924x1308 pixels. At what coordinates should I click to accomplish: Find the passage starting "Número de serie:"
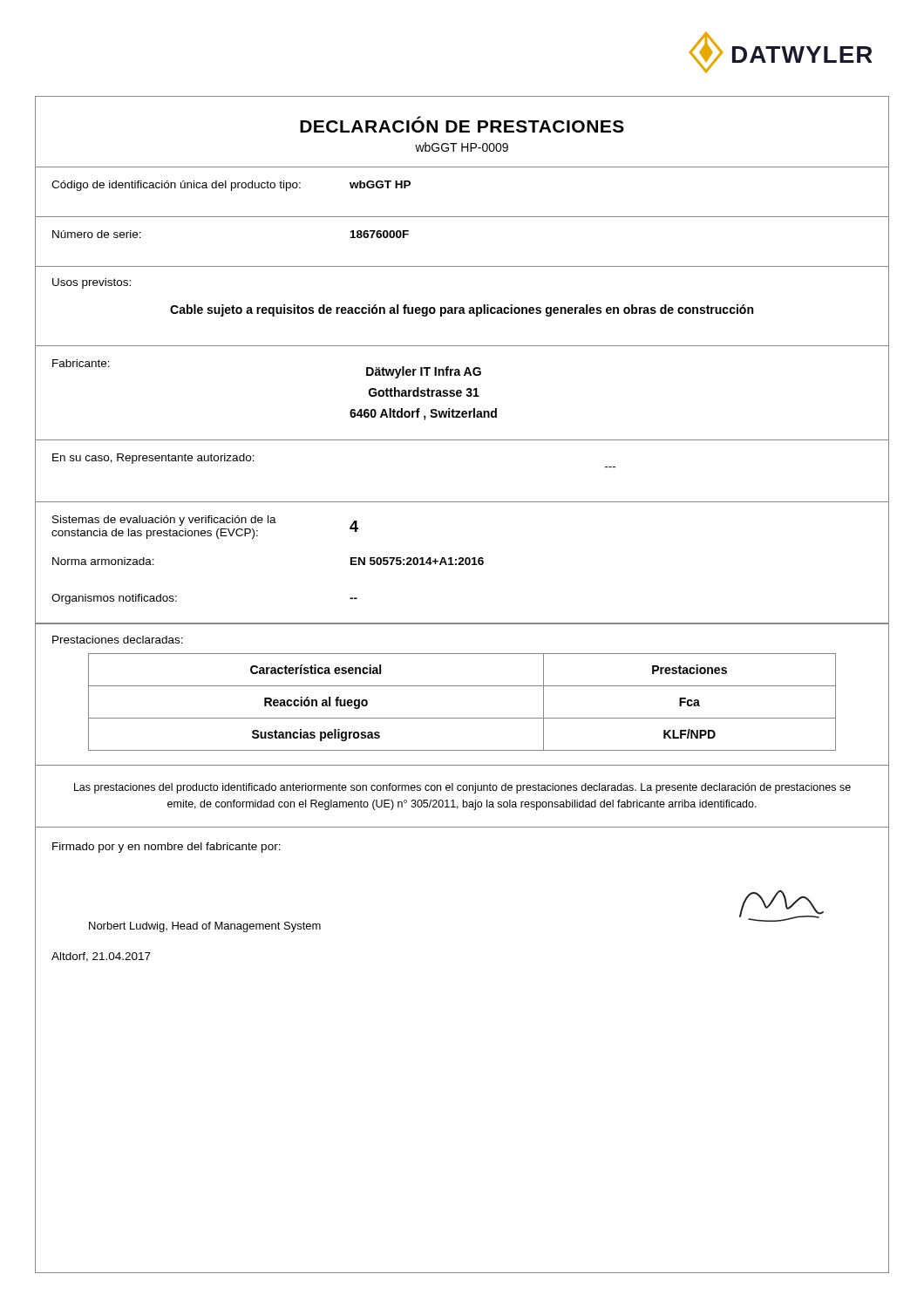tap(97, 234)
